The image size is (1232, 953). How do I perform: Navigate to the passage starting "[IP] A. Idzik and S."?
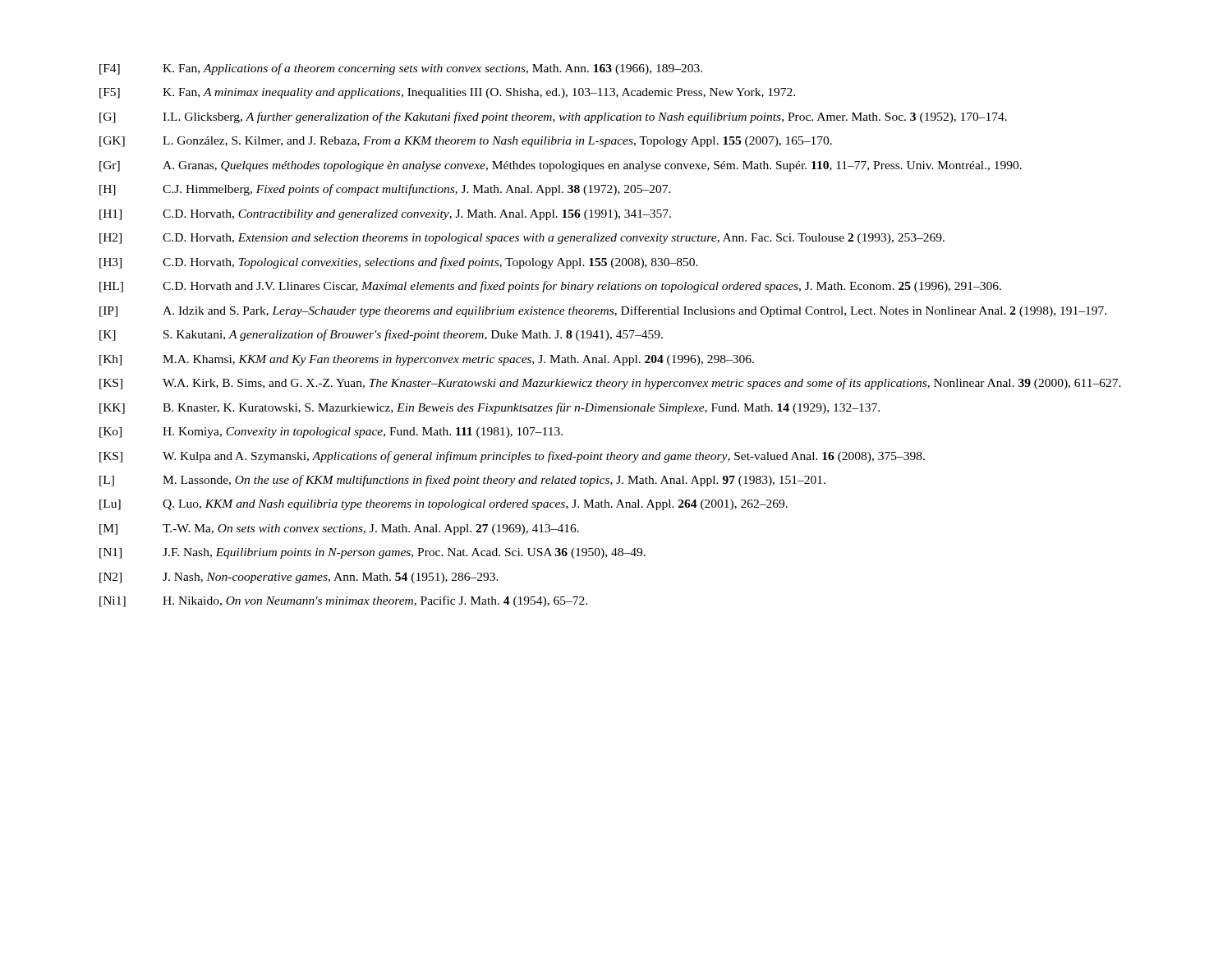coord(616,310)
